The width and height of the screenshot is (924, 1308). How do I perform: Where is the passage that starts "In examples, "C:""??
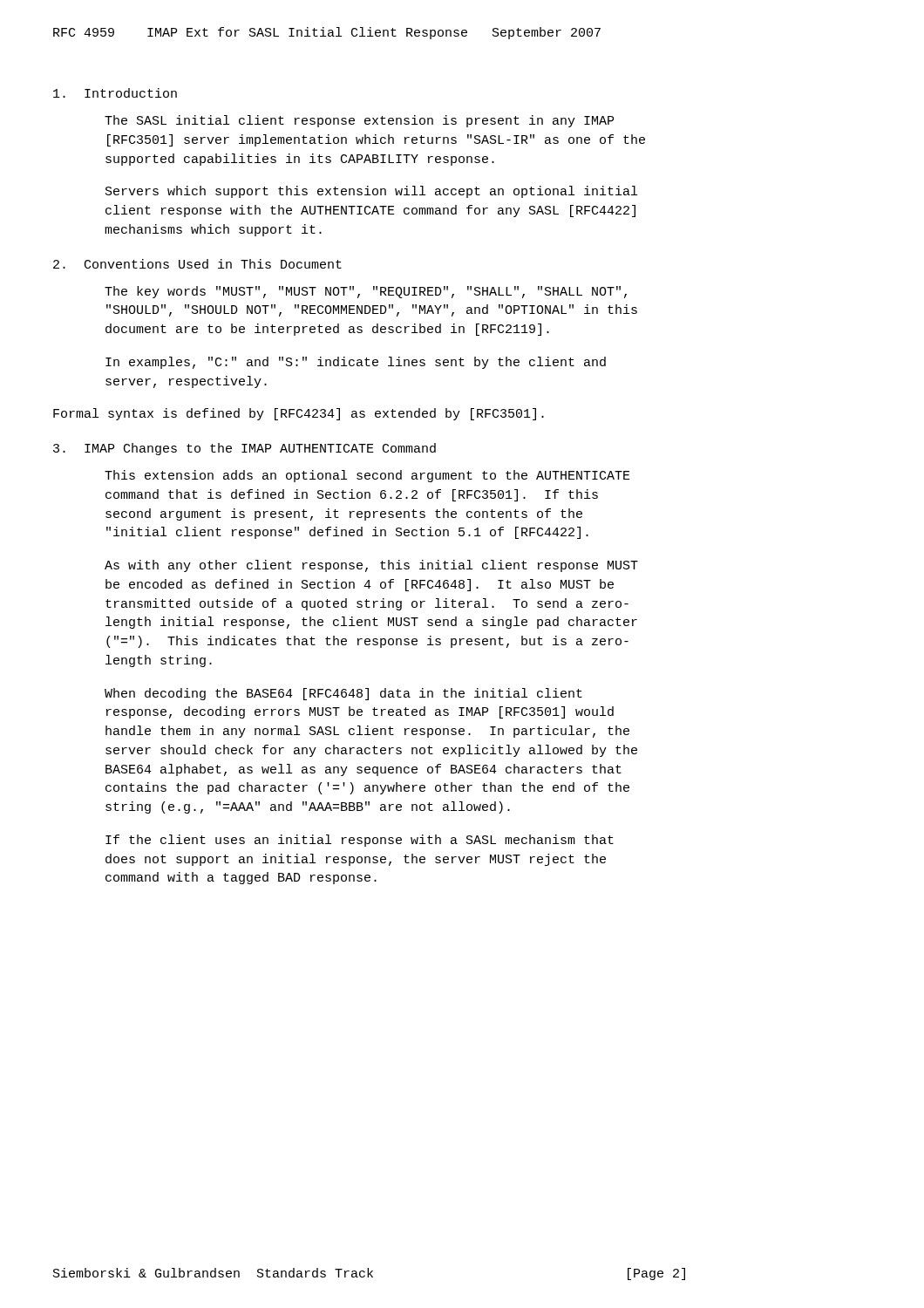(x=356, y=372)
